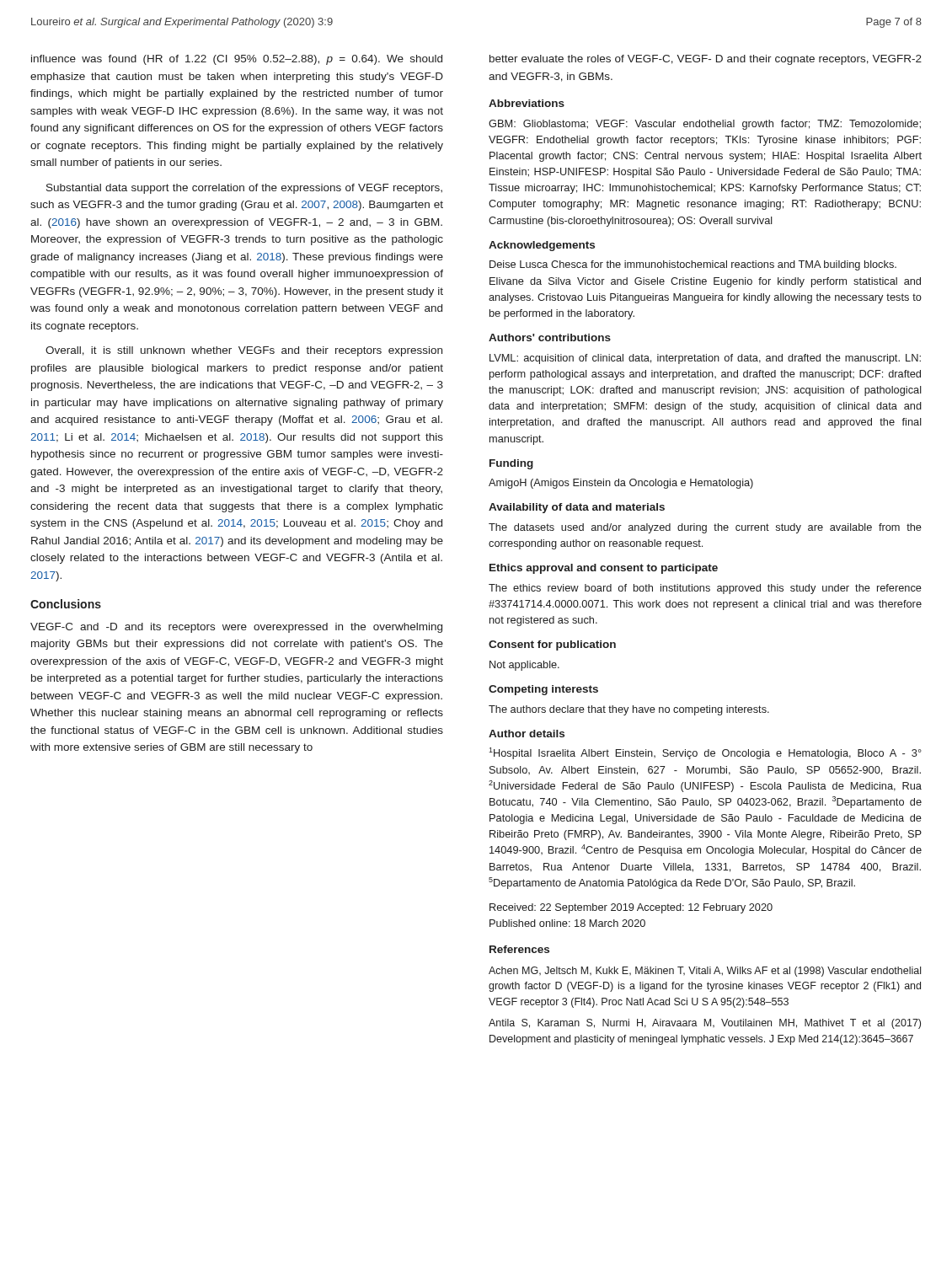Image resolution: width=952 pixels, height=1264 pixels.
Task: Locate the element starting "The authors declare that they"
Action: 705,709
